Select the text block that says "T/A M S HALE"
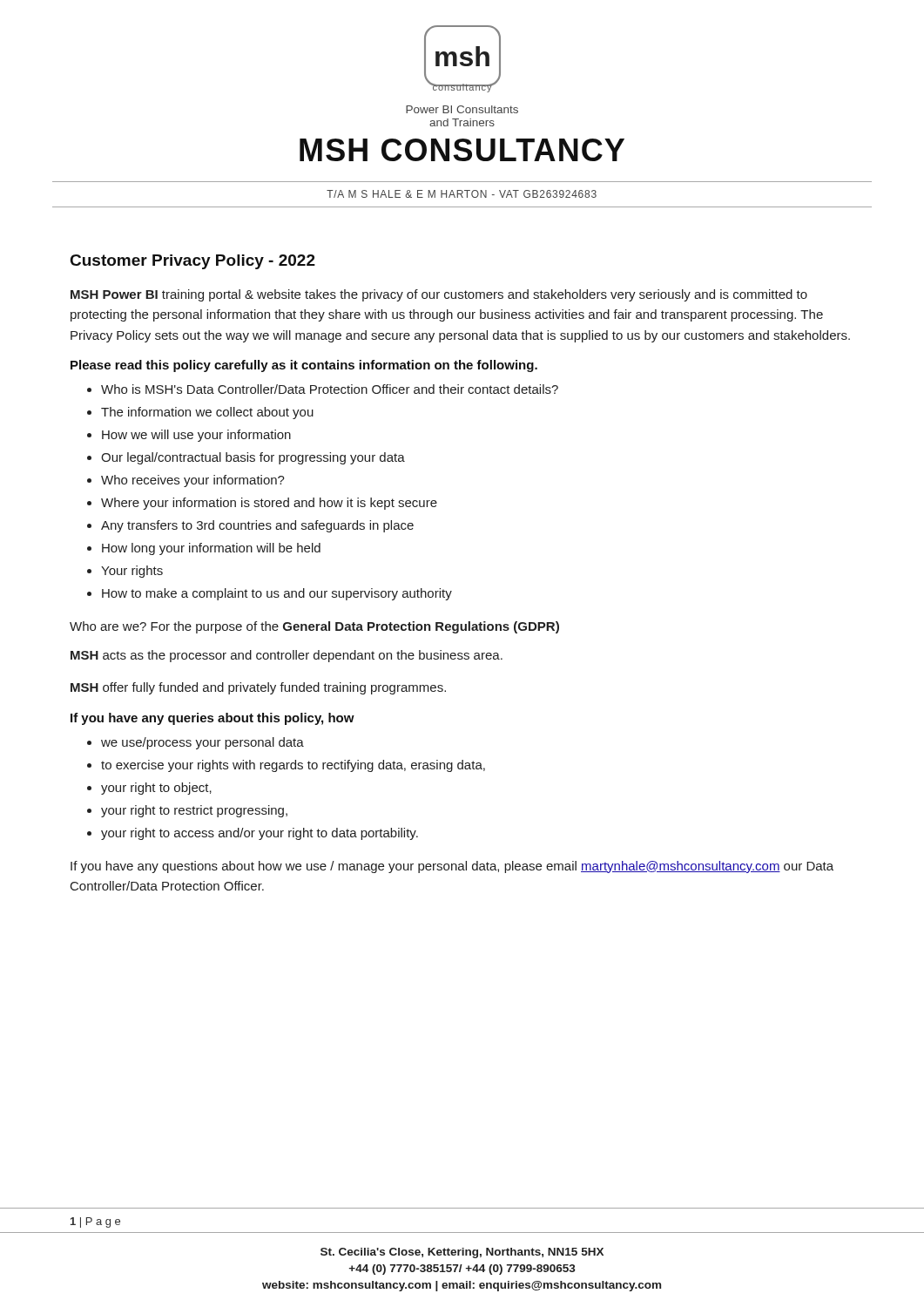This screenshot has width=924, height=1307. click(462, 194)
